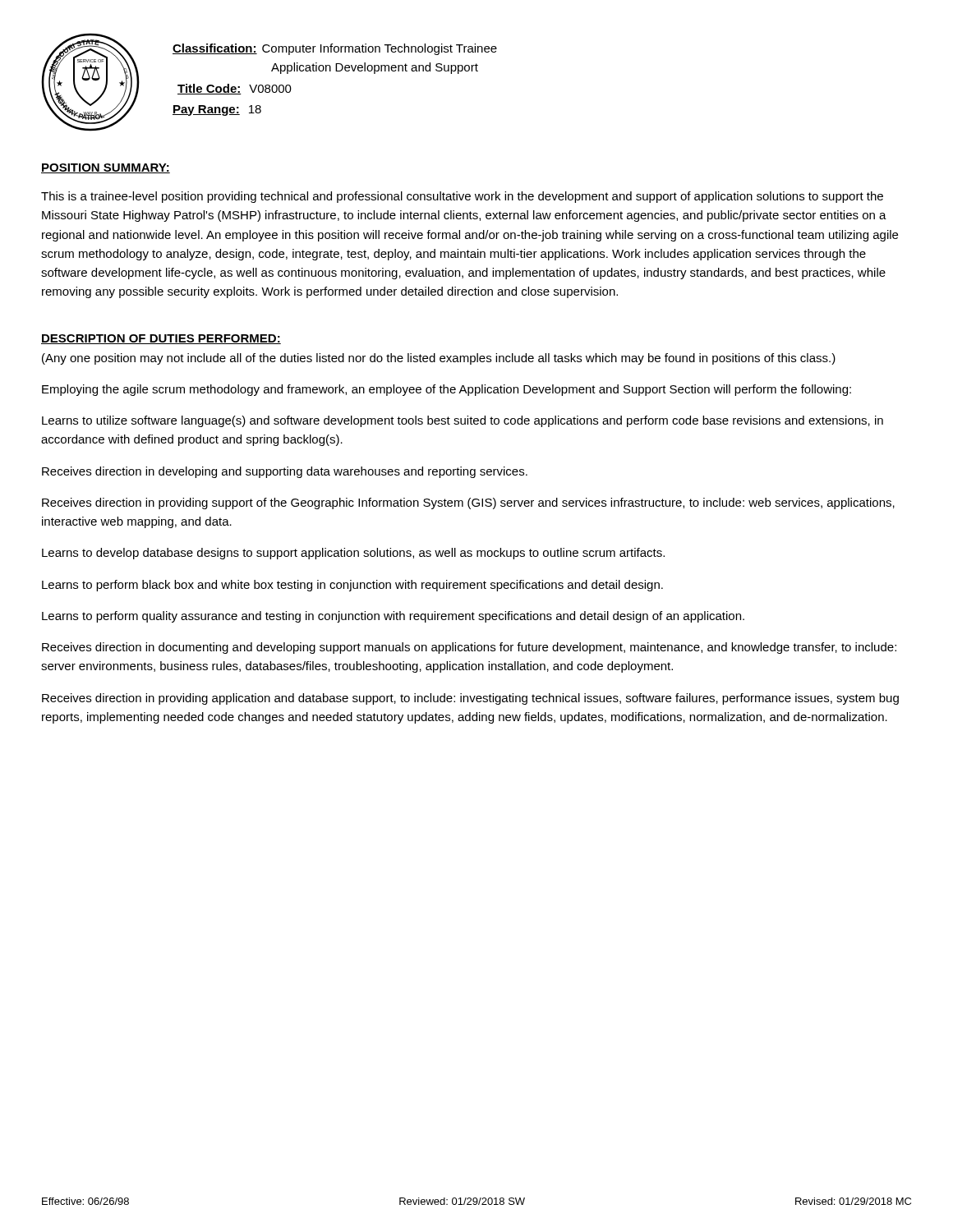
Task: Click on the text block containing "Learns to utilize software language(s) and software development"
Action: 476,430
